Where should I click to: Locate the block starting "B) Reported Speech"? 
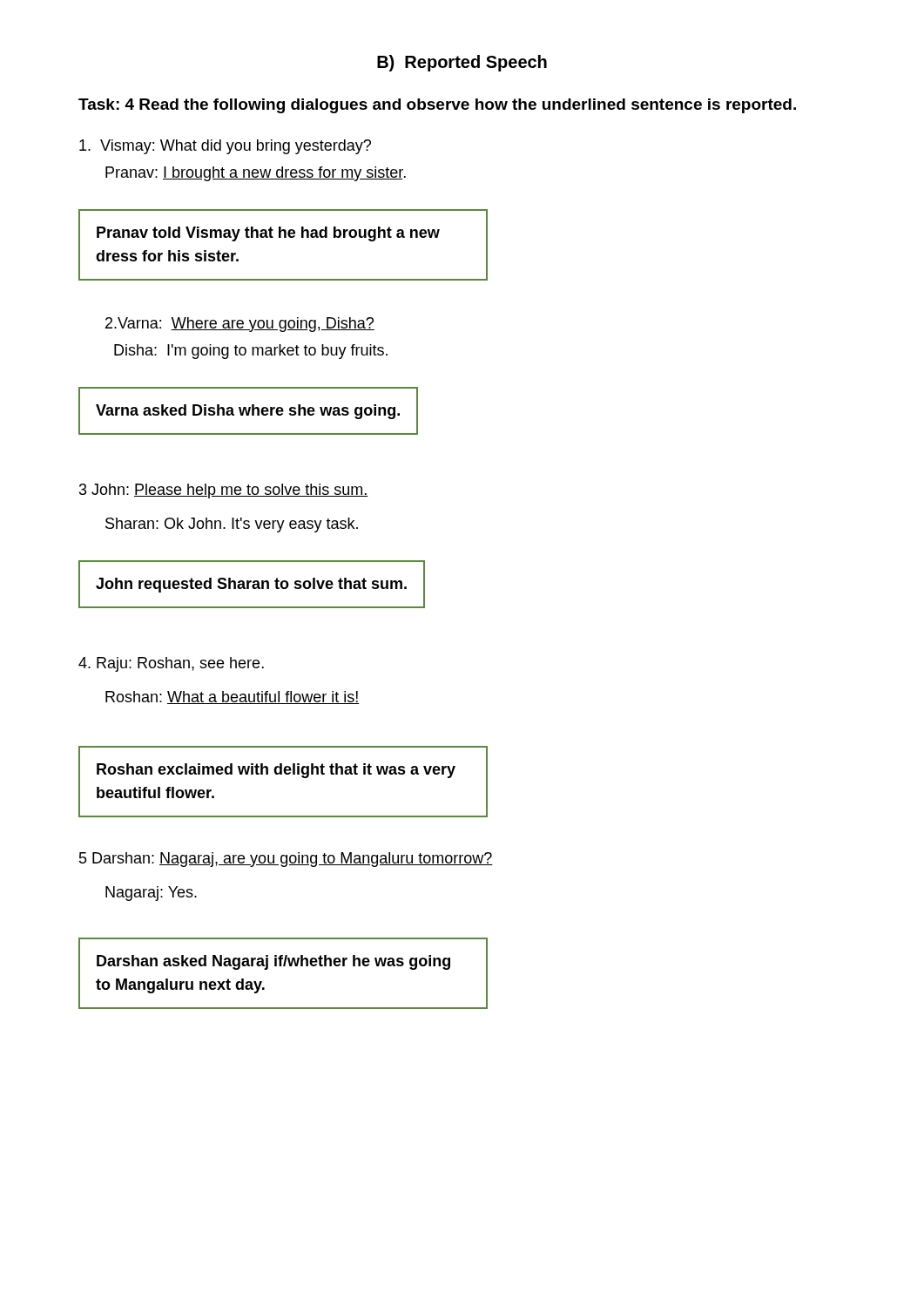[x=462, y=62]
